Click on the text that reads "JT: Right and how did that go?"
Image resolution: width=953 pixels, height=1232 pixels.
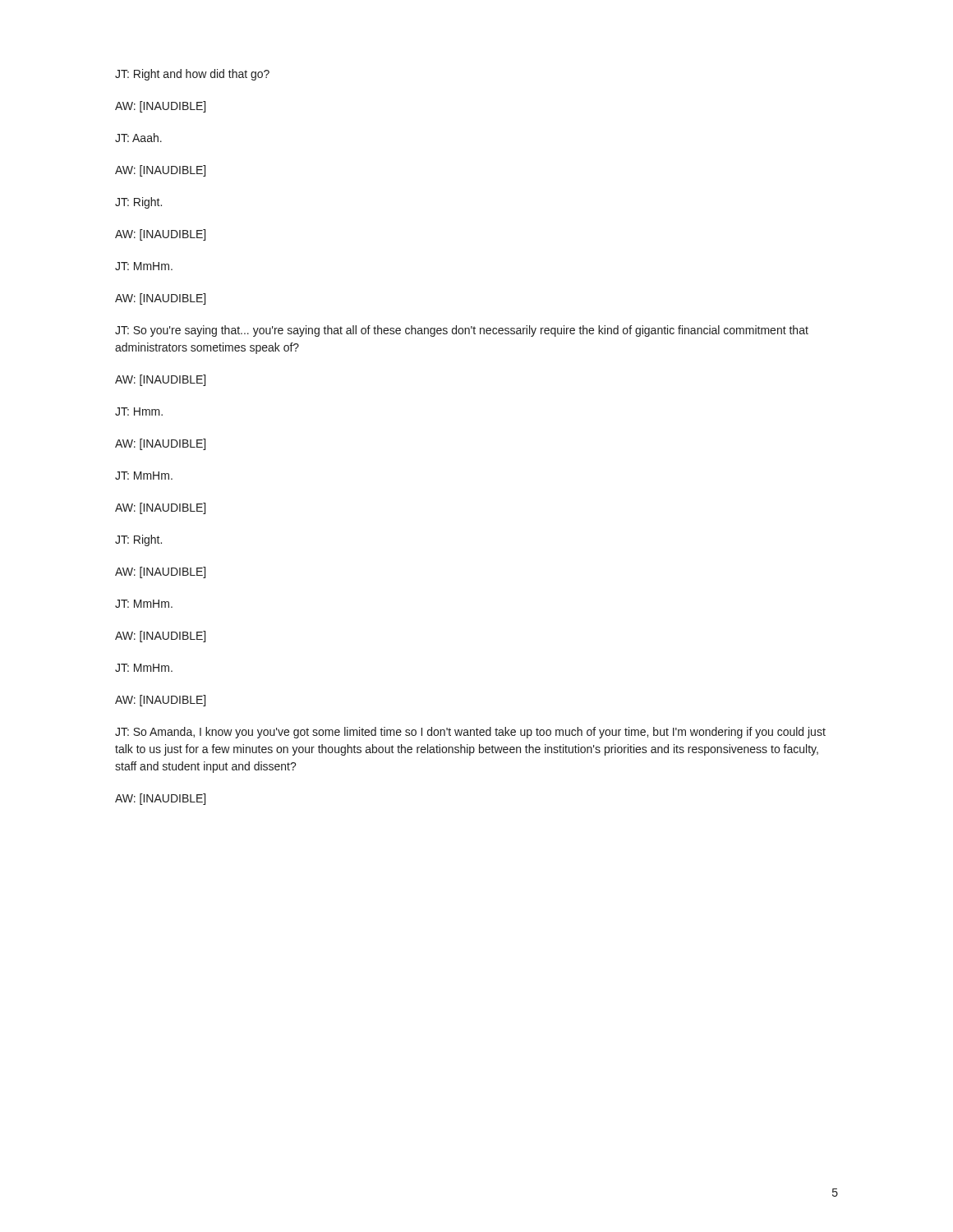click(192, 74)
